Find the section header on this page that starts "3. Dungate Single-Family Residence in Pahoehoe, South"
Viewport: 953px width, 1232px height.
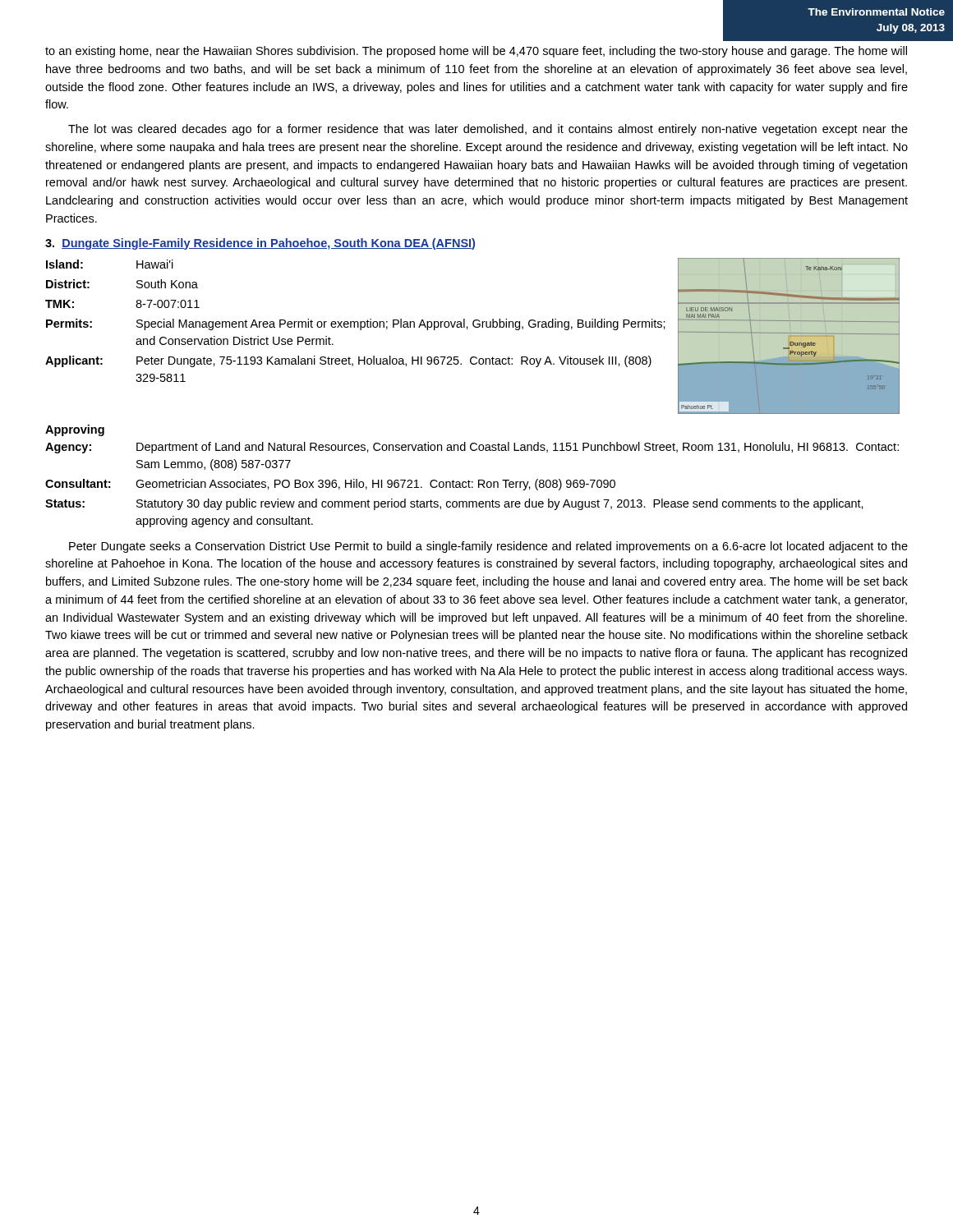click(x=260, y=243)
